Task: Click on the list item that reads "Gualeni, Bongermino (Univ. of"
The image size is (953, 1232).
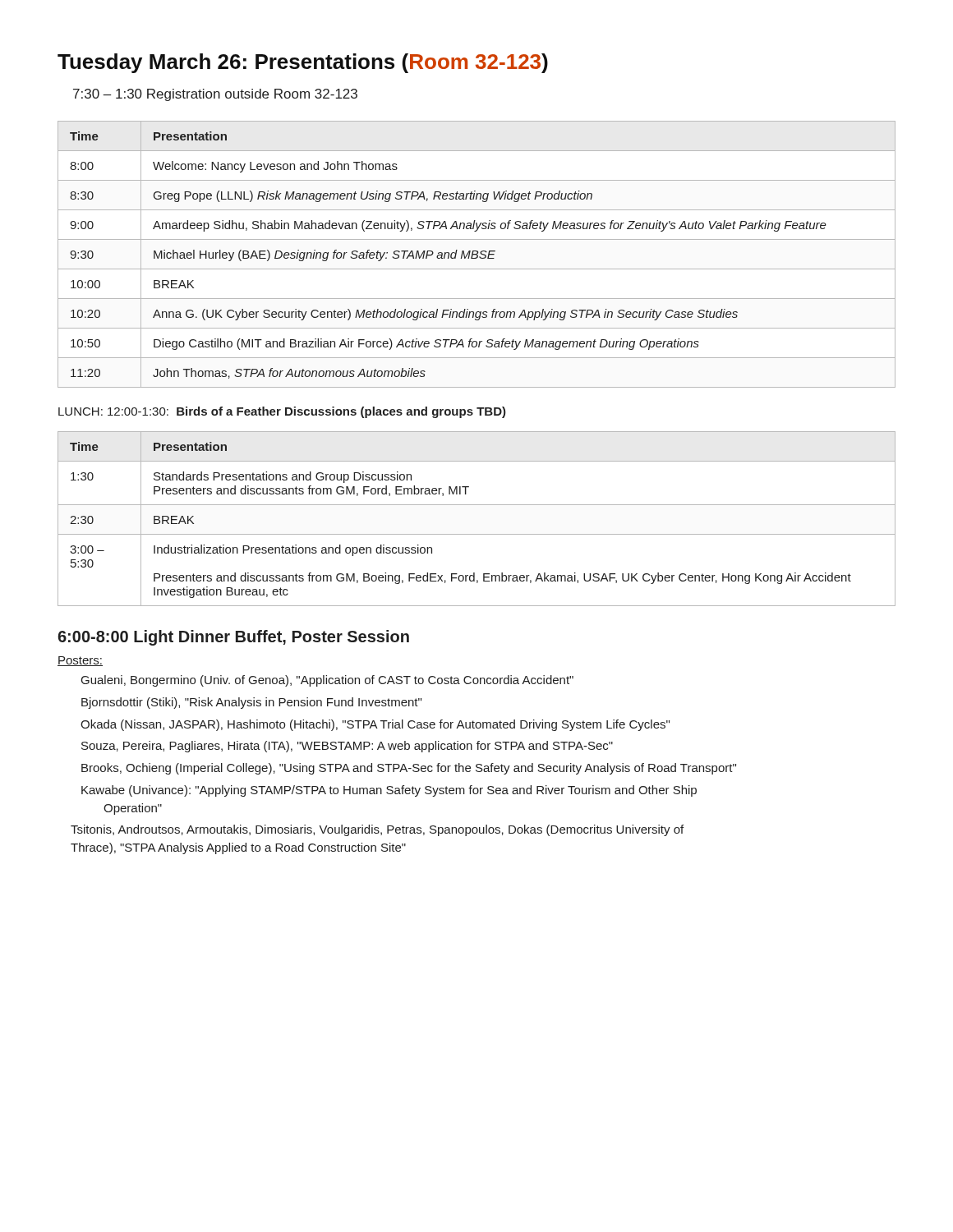Action: pos(327,680)
